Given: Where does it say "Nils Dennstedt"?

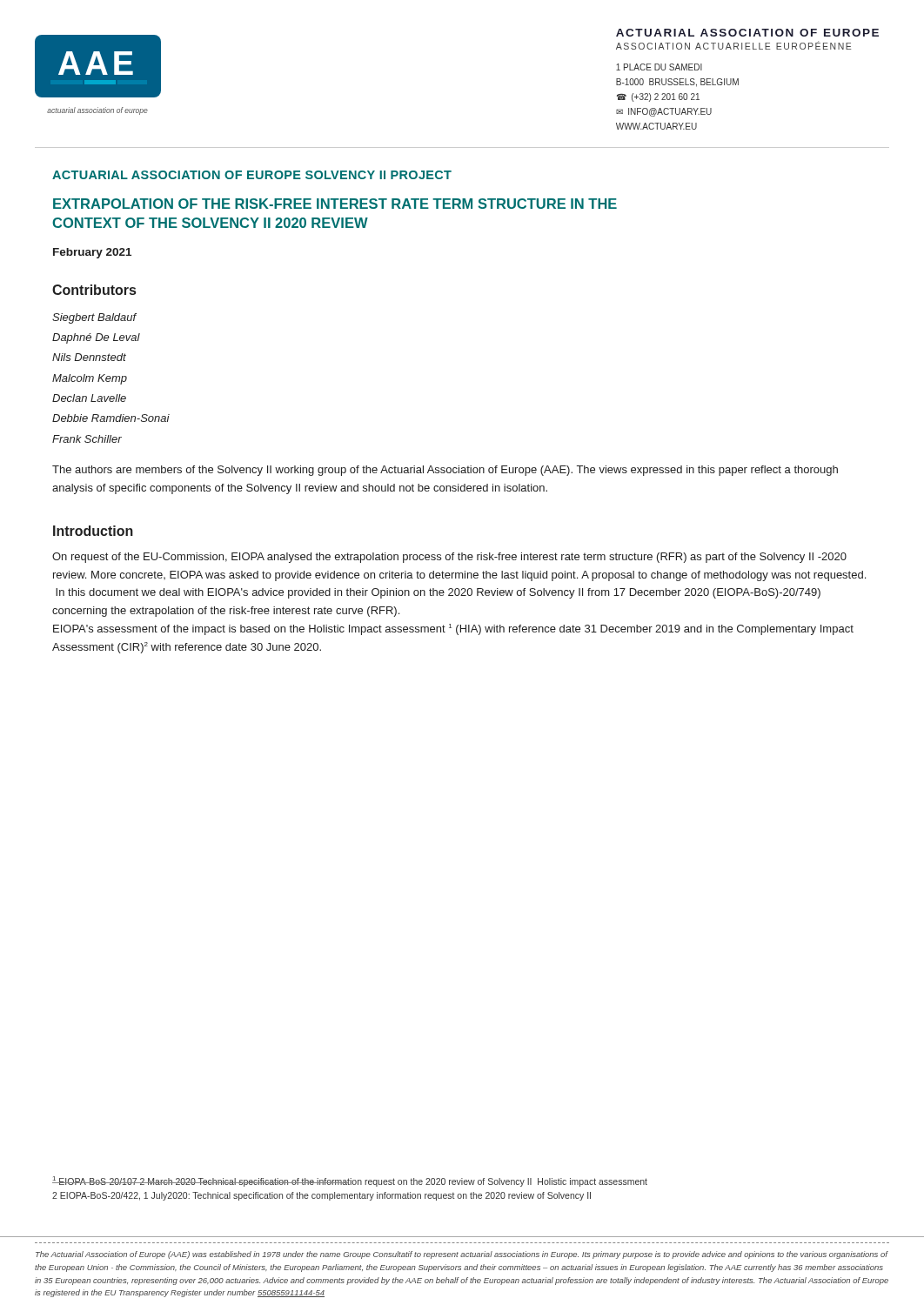Looking at the screenshot, I should coord(89,357).
